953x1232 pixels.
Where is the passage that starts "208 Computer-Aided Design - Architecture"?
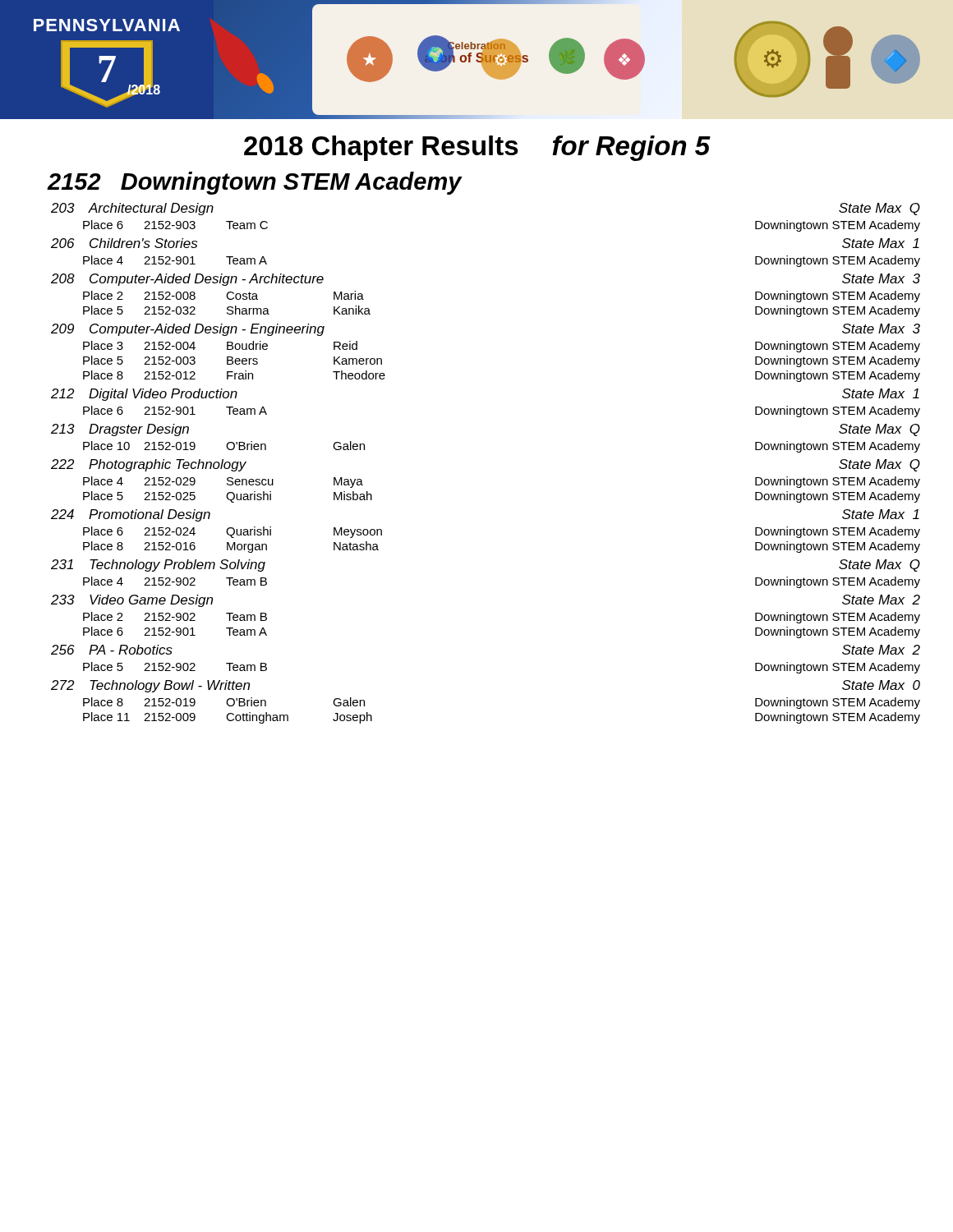(212, 280)
